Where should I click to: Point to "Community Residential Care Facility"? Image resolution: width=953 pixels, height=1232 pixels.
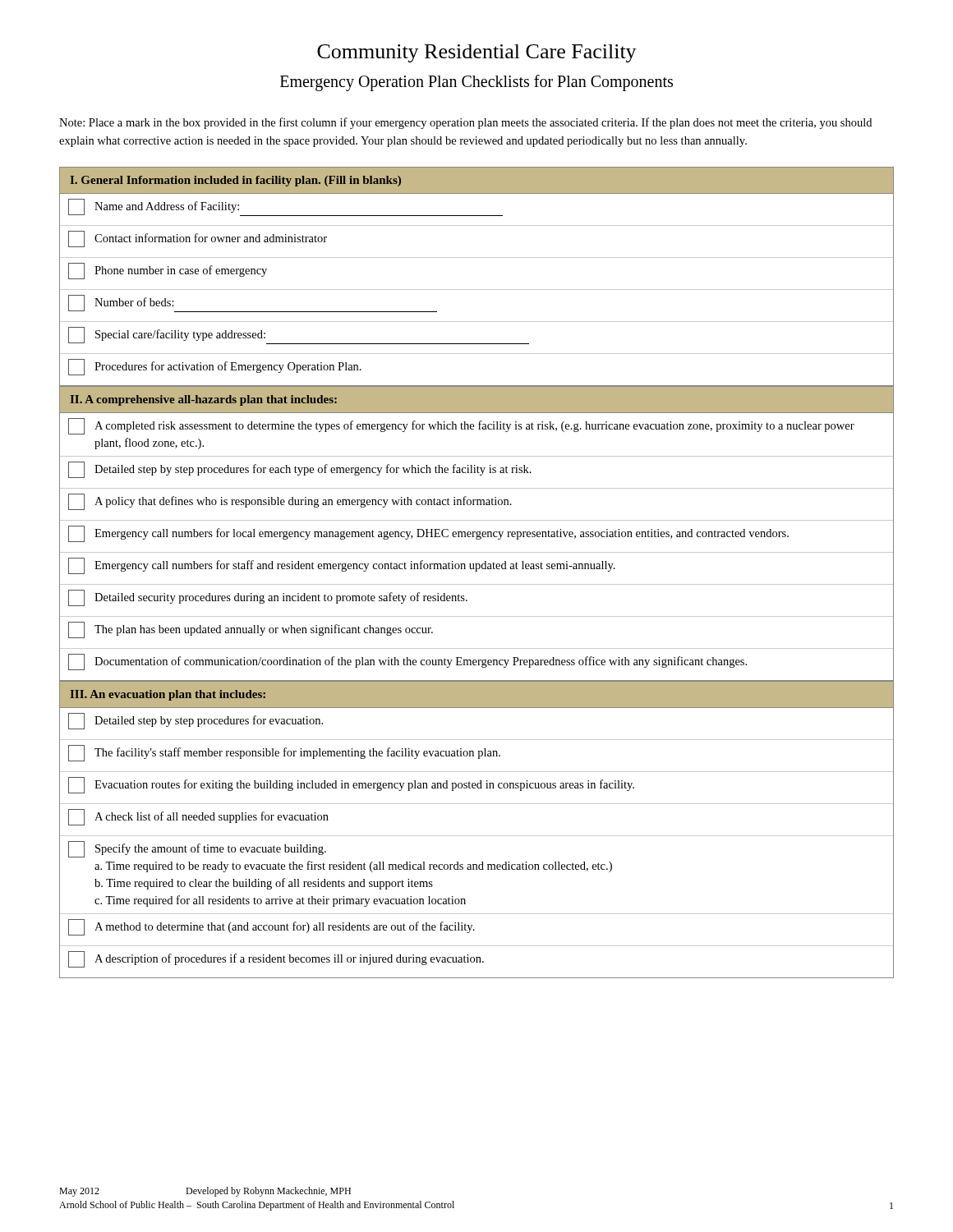pyautogui.click(x=476, y=51)
